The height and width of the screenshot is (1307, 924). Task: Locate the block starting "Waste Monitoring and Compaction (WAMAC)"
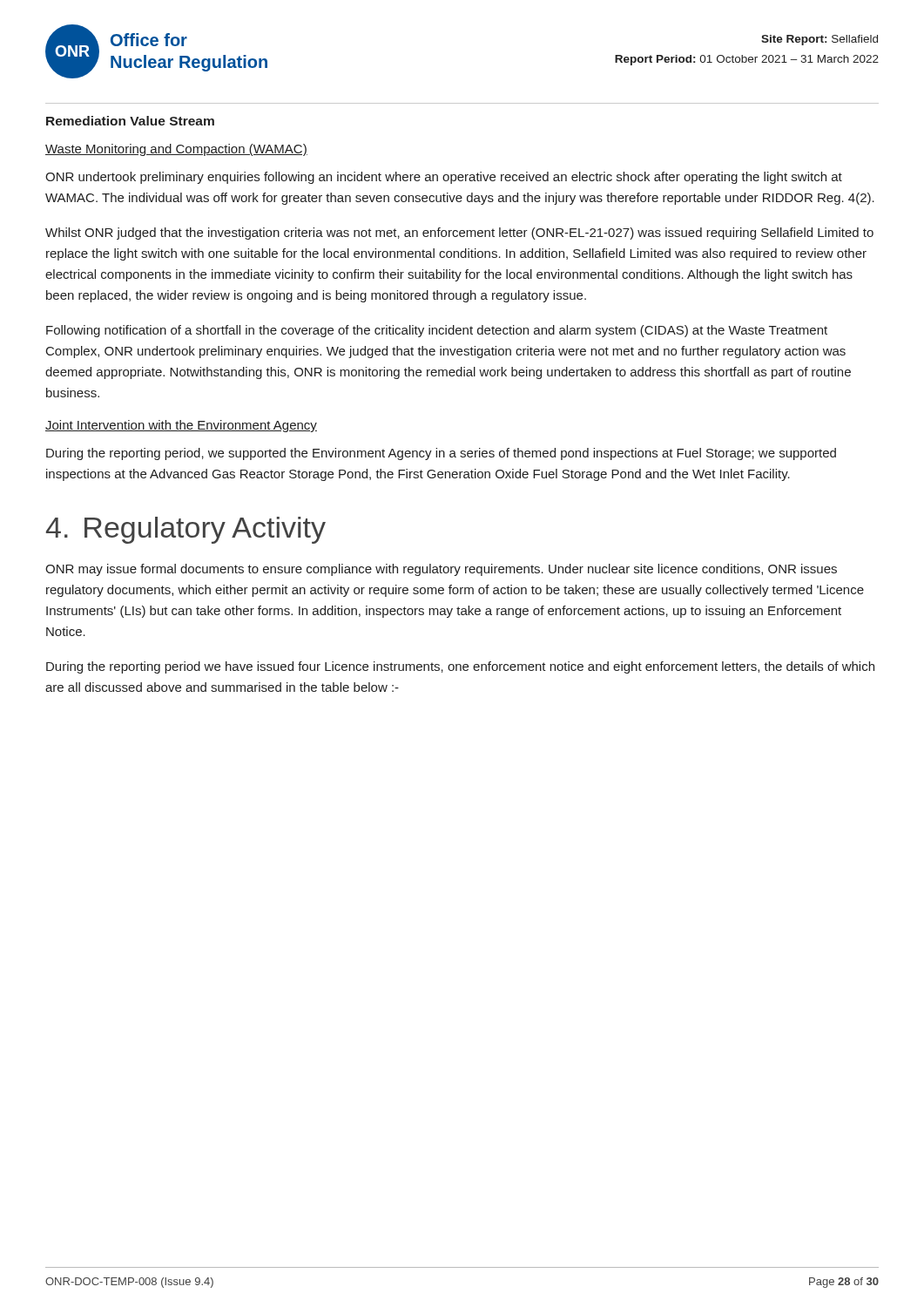click(176, 149)
